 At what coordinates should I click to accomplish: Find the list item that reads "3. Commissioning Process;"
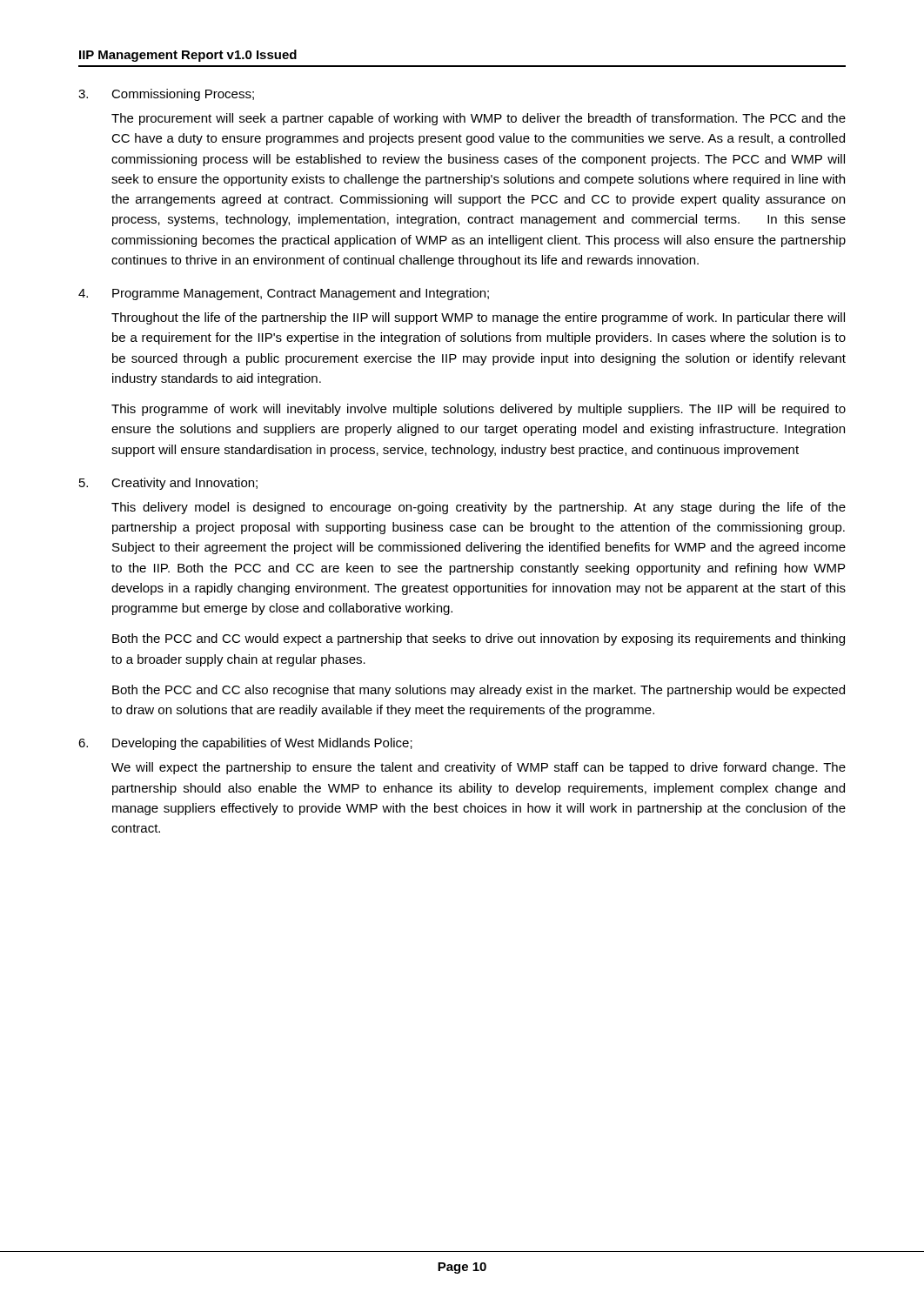[167, 94]
